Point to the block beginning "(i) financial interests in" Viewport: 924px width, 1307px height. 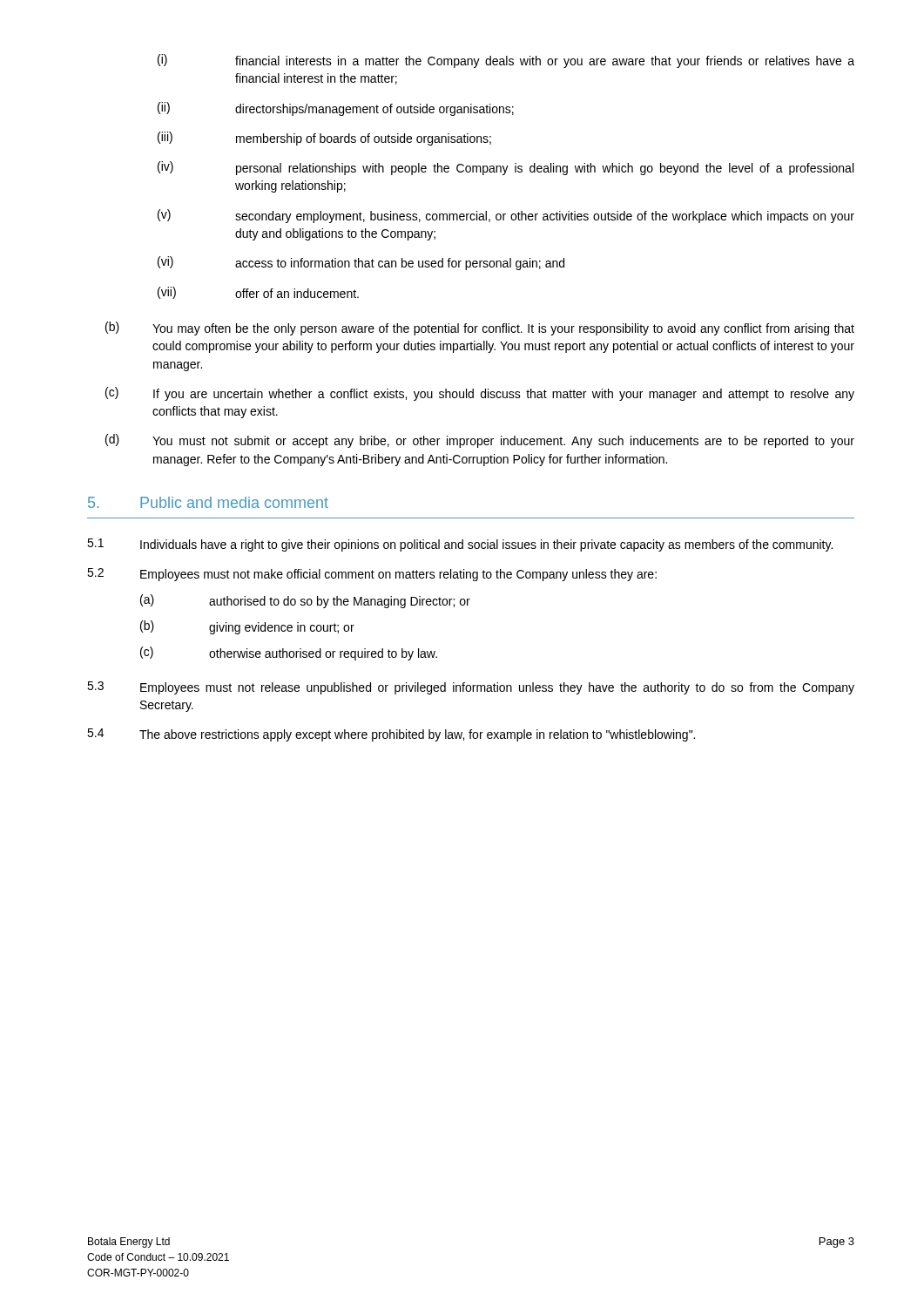[471, 70]
